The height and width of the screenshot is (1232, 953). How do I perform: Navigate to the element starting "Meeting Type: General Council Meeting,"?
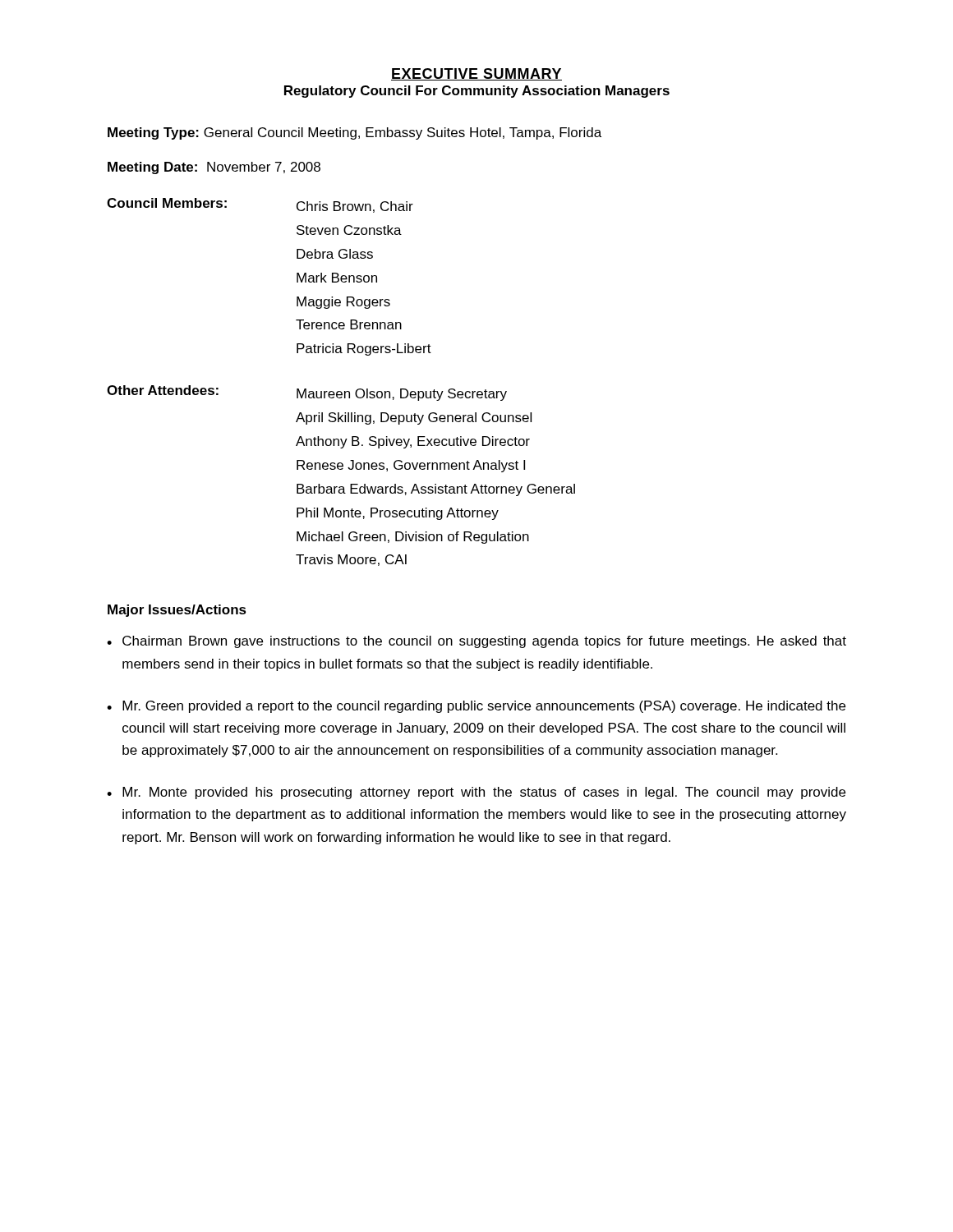pos(354,133)
